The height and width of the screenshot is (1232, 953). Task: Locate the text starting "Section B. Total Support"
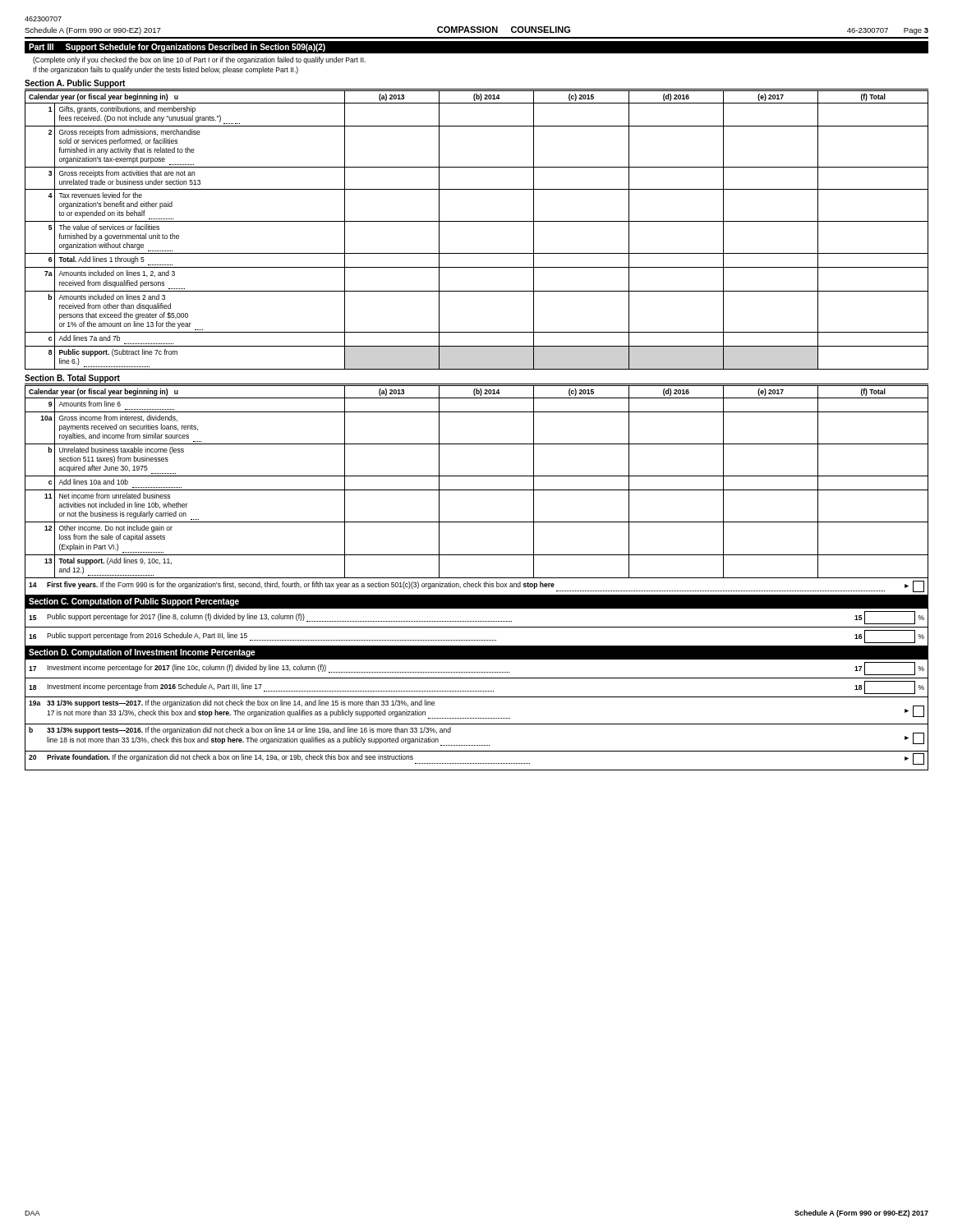[72, 378]
